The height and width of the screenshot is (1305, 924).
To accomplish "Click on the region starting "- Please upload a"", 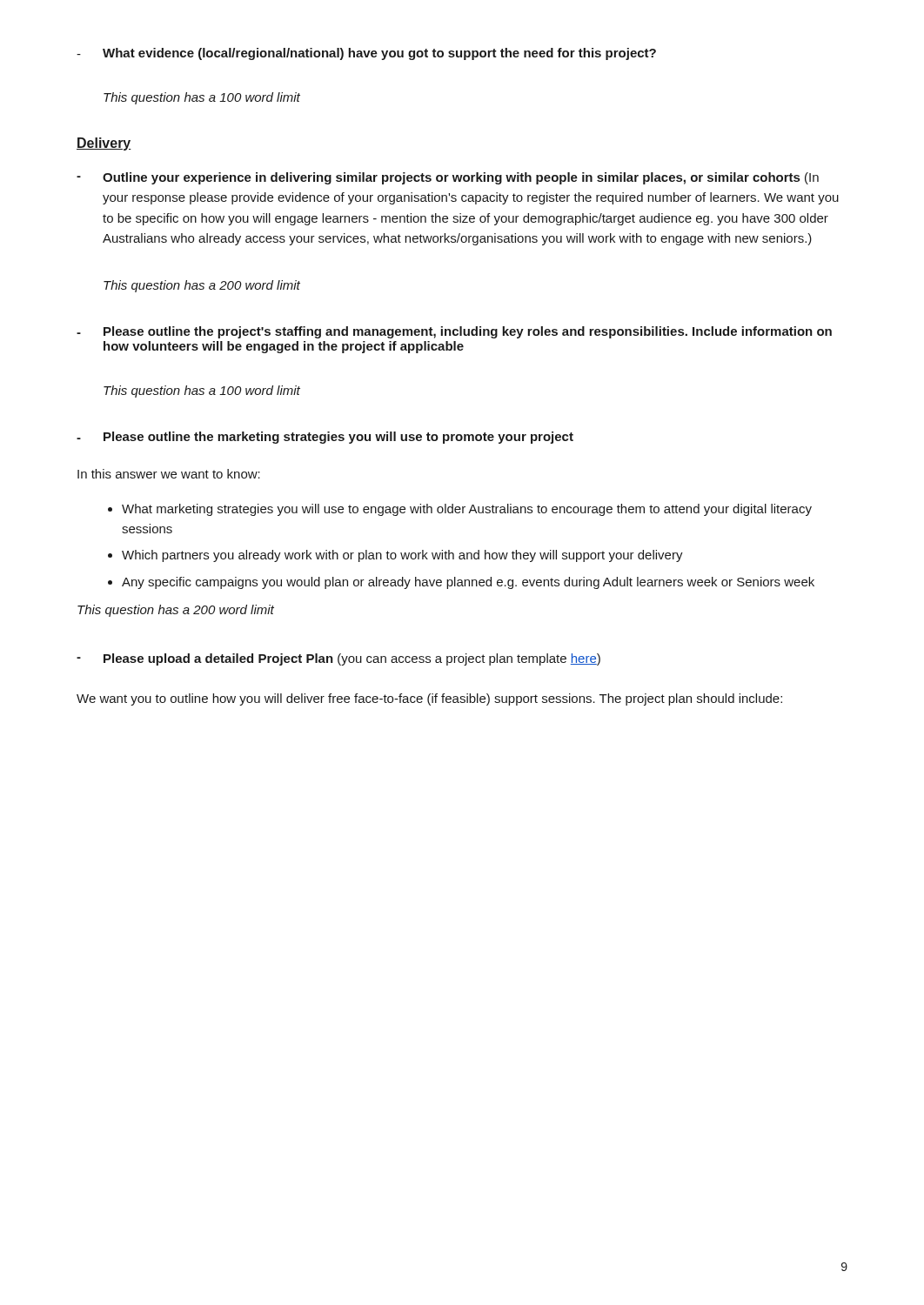I will click(x=339, y=658).
